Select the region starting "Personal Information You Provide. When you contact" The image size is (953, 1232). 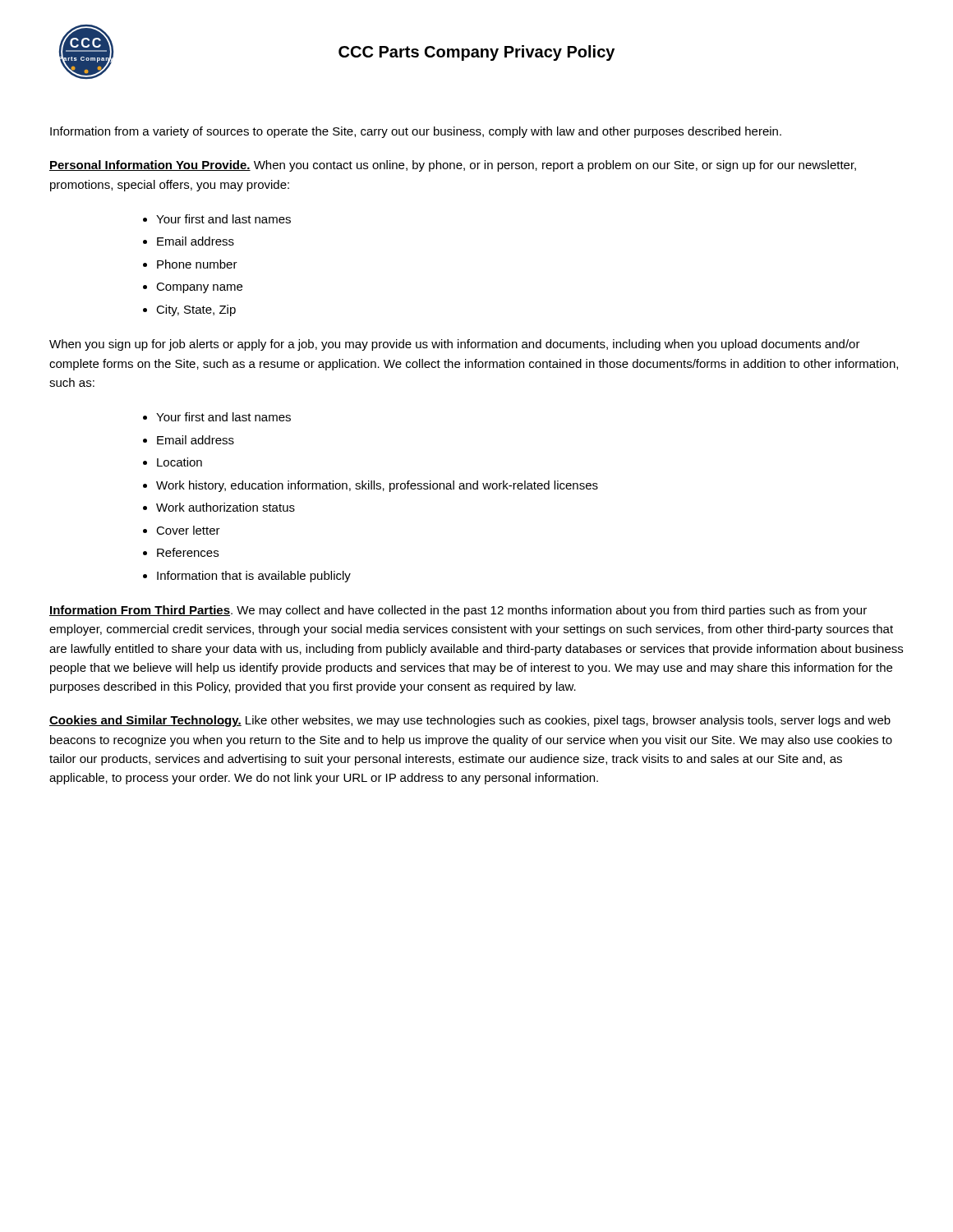pos(453,174)
